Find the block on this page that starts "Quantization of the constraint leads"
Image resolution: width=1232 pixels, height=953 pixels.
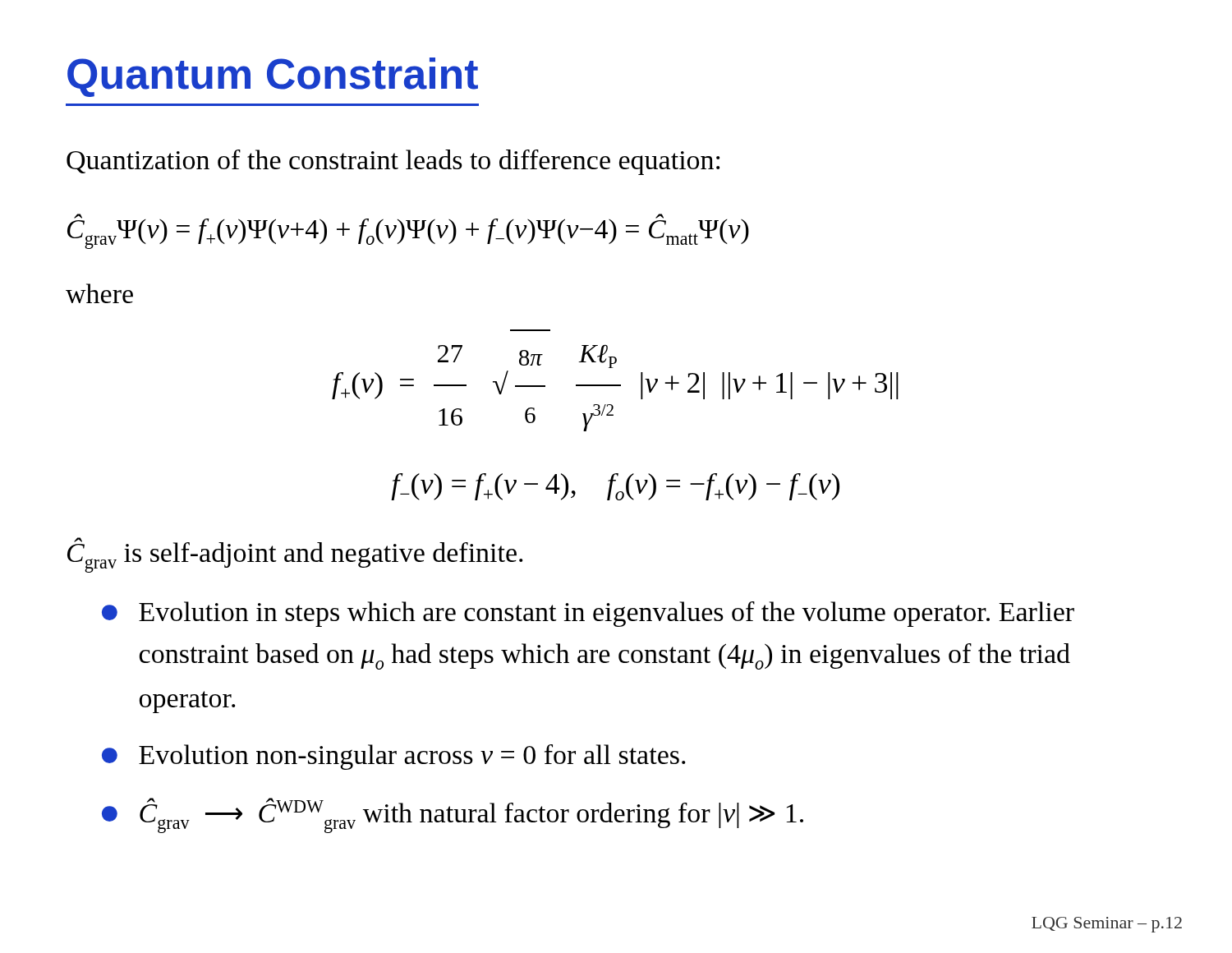click(x=394, y=160)
